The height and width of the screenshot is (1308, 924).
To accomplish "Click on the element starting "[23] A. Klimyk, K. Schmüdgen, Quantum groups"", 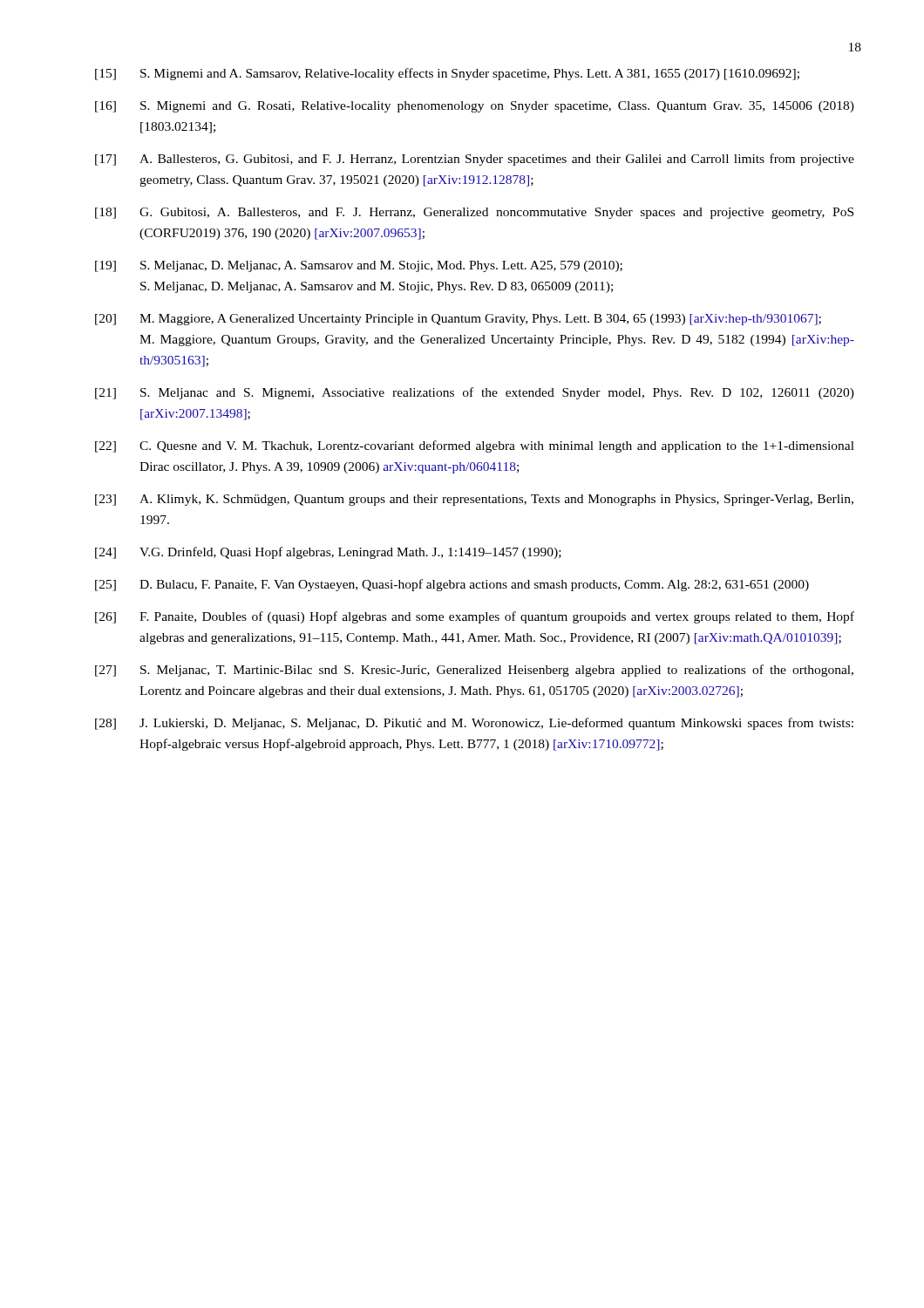I will [x=474, y=509].
